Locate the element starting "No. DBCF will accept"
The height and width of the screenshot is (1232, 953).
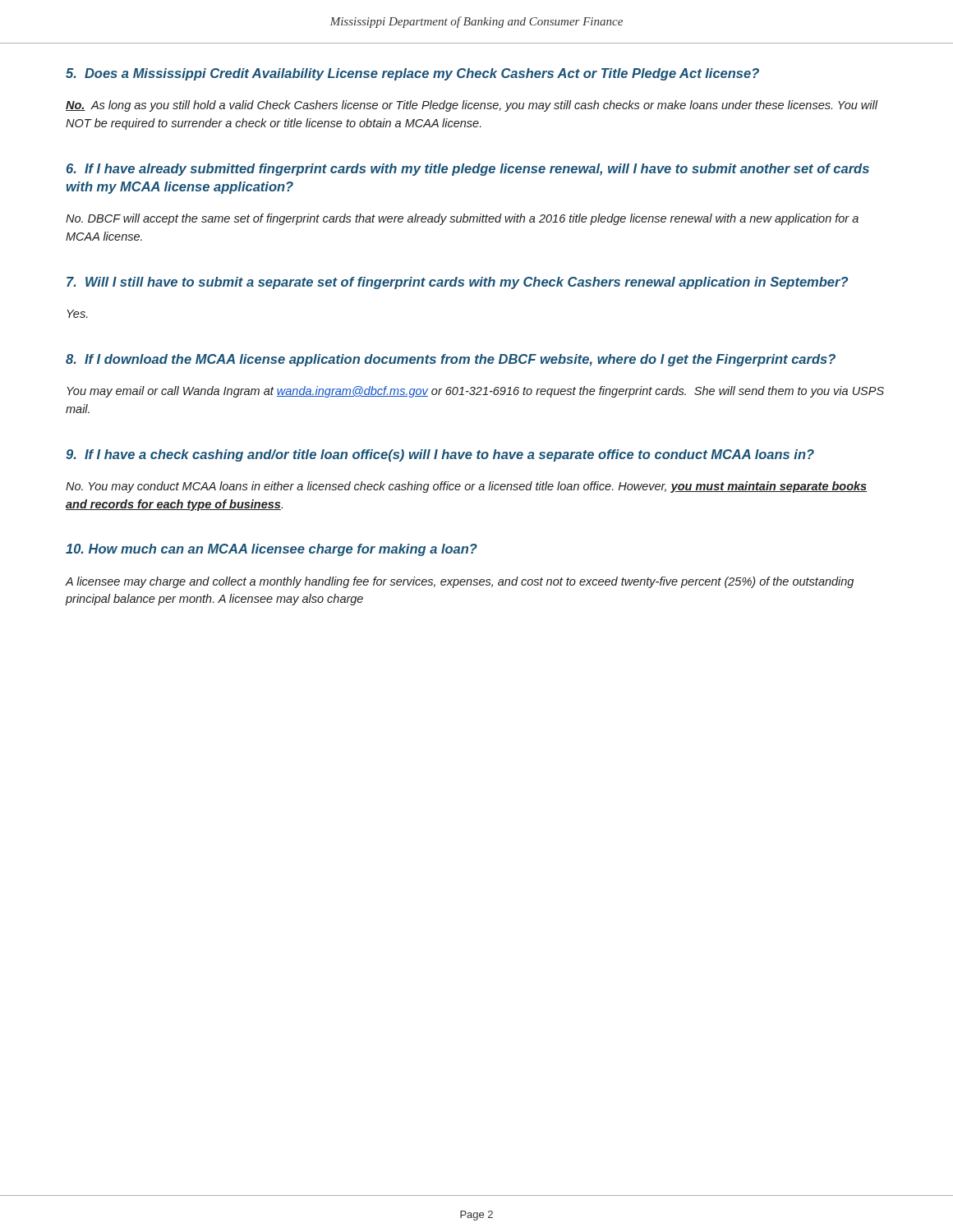point(462,228)
